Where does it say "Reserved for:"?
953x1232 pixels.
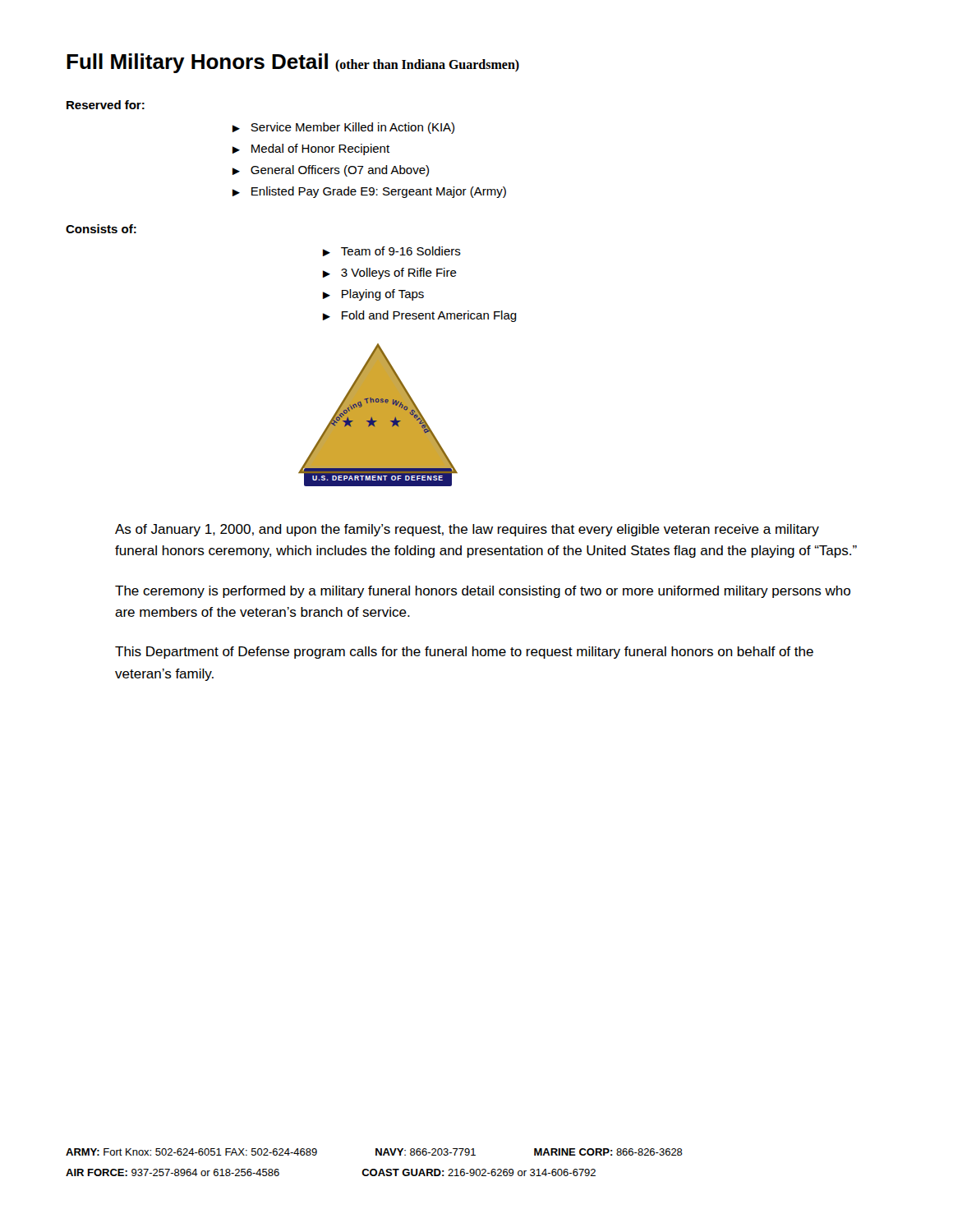tap(105, 105)
